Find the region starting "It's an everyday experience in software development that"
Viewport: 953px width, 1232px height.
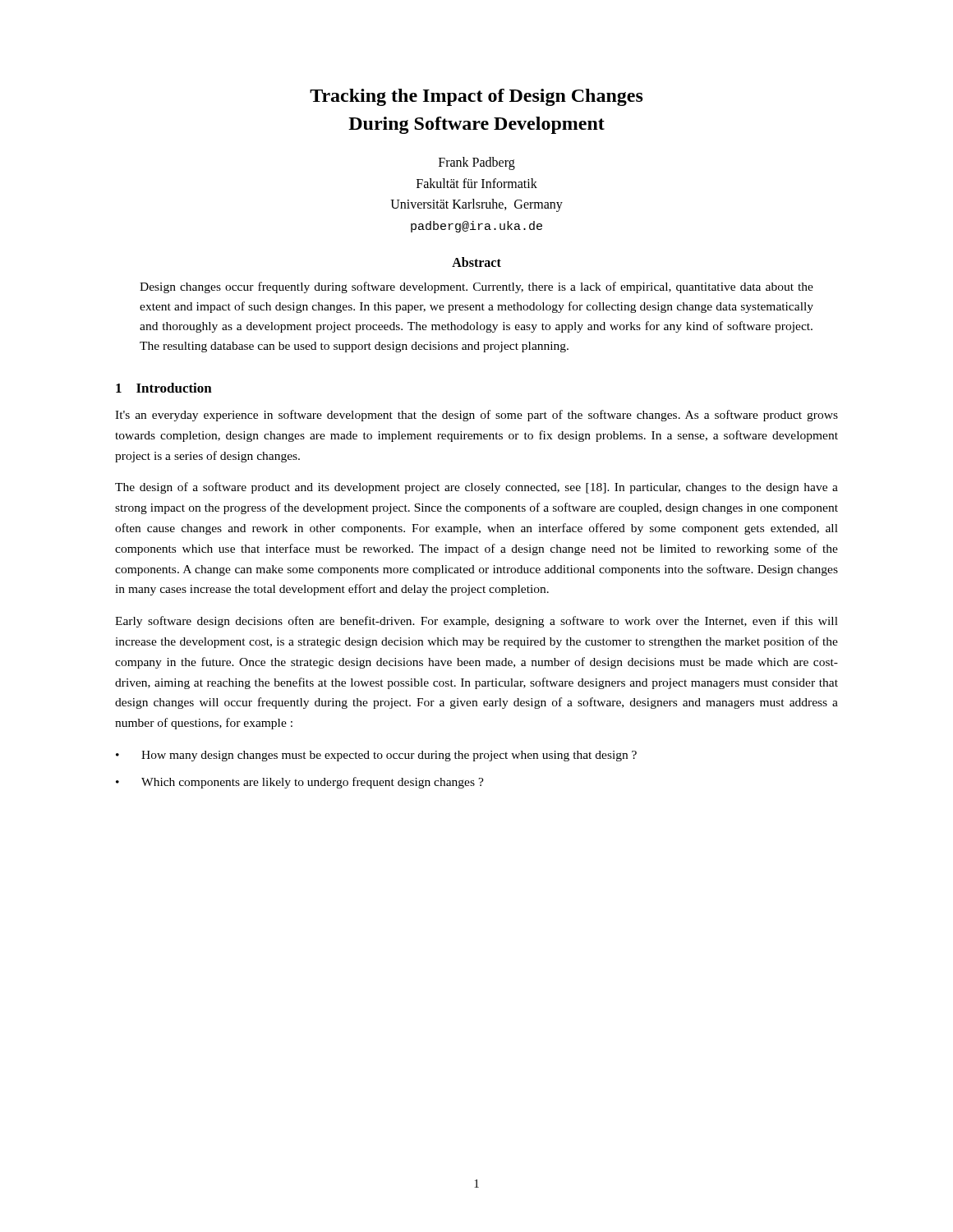click(x=476, y=435)
